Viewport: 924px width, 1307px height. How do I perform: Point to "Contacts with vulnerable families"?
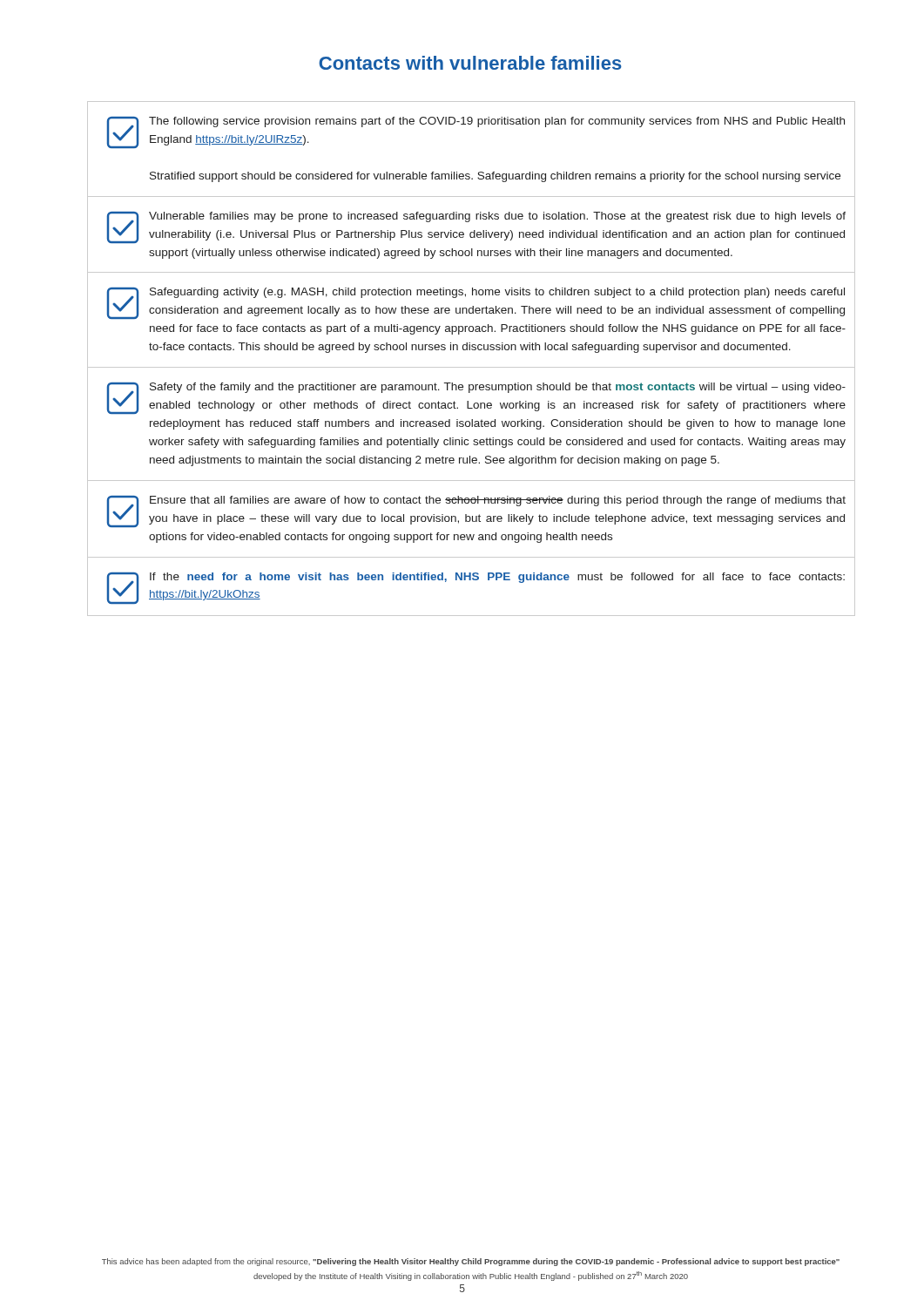(470, 64)
